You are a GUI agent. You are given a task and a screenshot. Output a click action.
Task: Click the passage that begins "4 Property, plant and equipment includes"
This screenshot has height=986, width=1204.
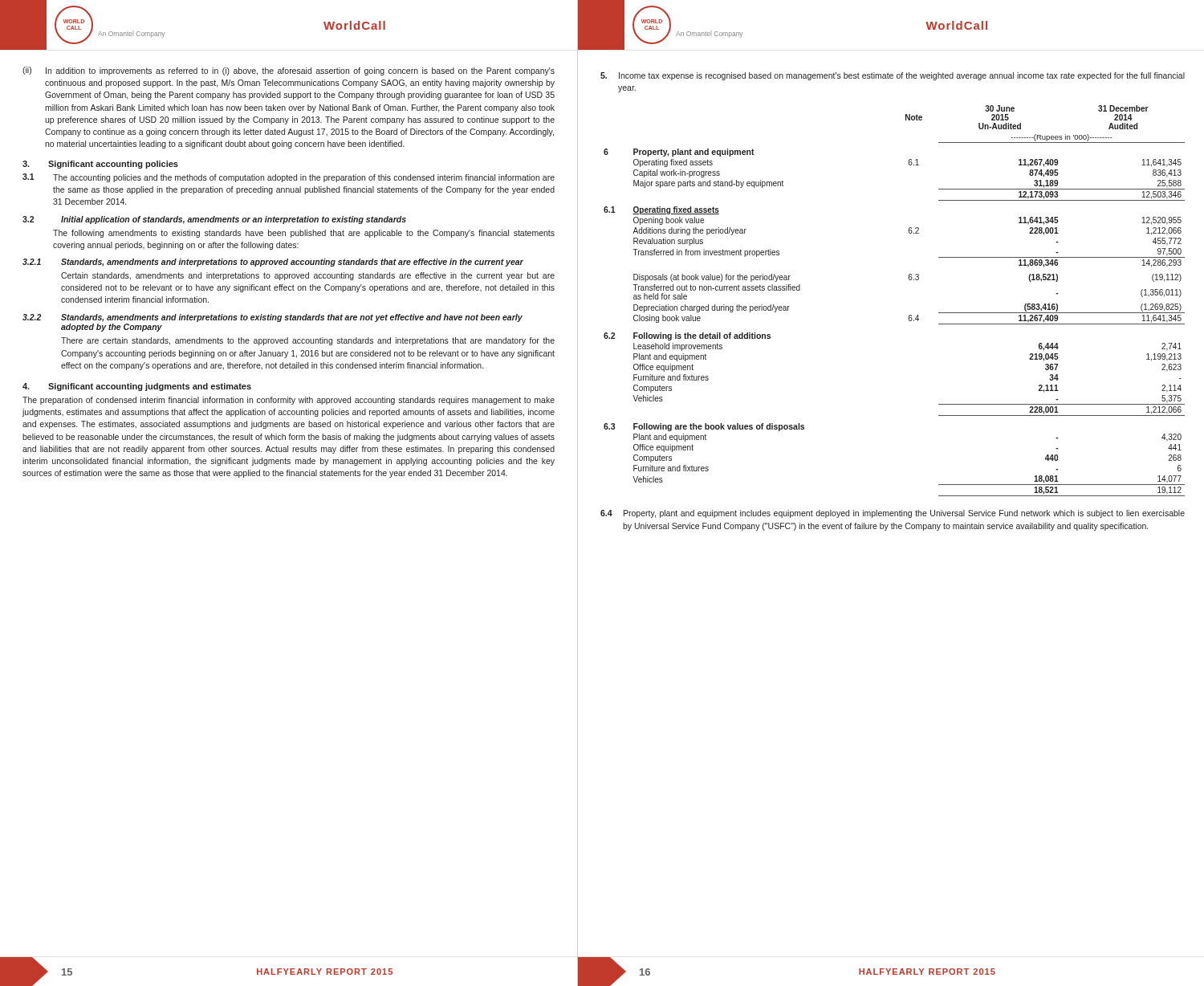(x=893, y=520)
